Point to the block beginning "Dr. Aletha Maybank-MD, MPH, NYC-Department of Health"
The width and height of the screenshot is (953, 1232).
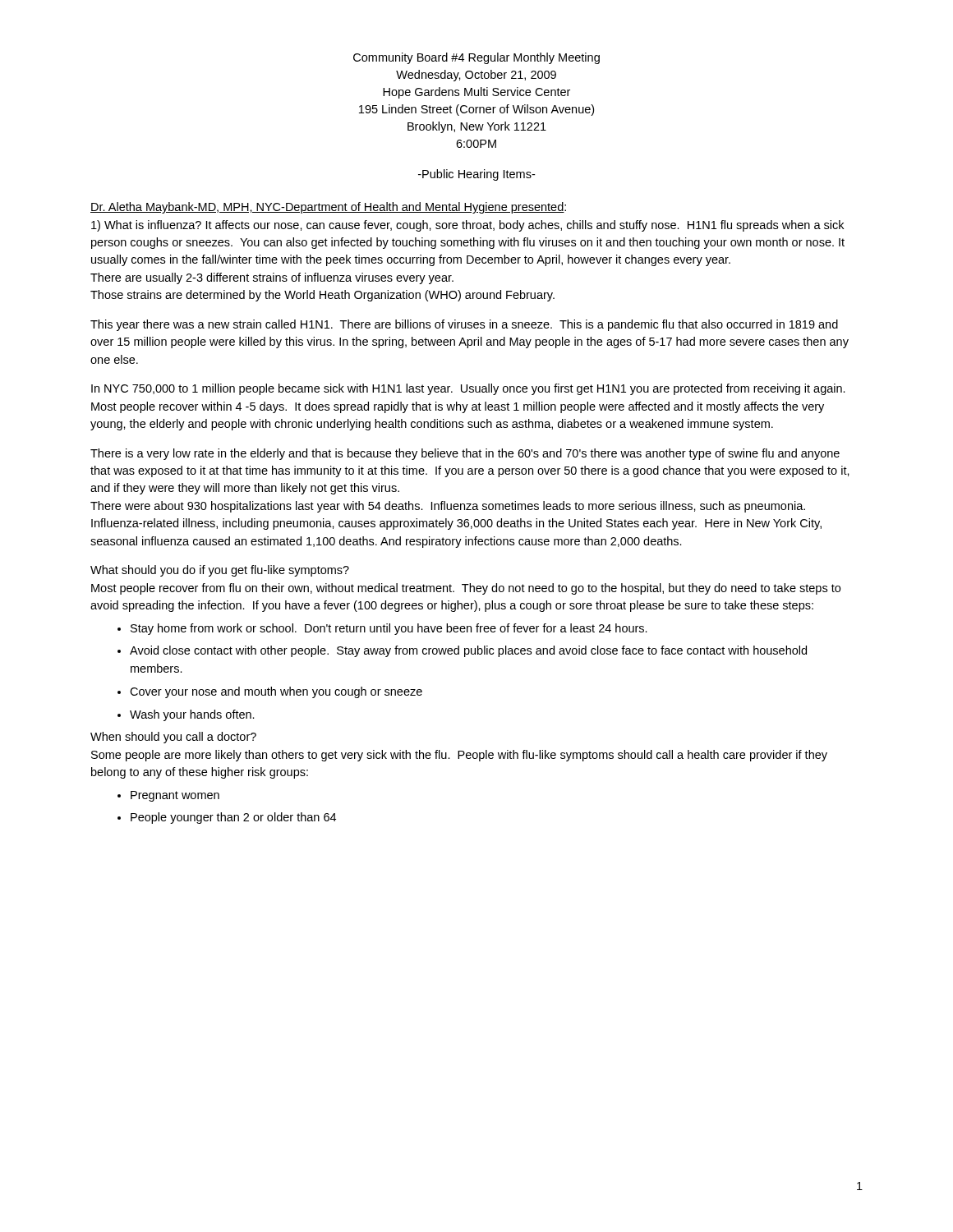(x=467, y=251)
